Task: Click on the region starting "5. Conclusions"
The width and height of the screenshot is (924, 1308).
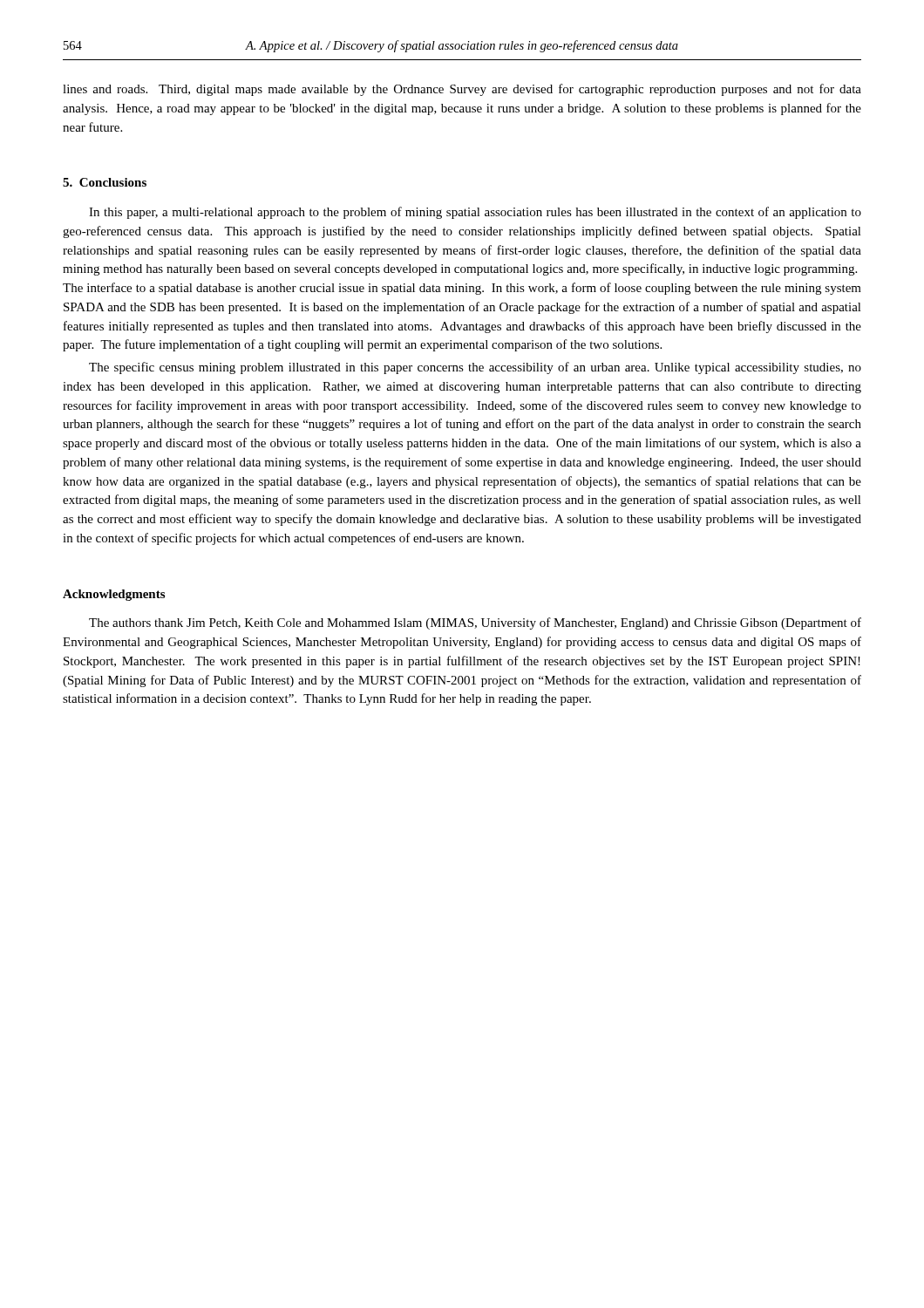Action: click(105, 182)
